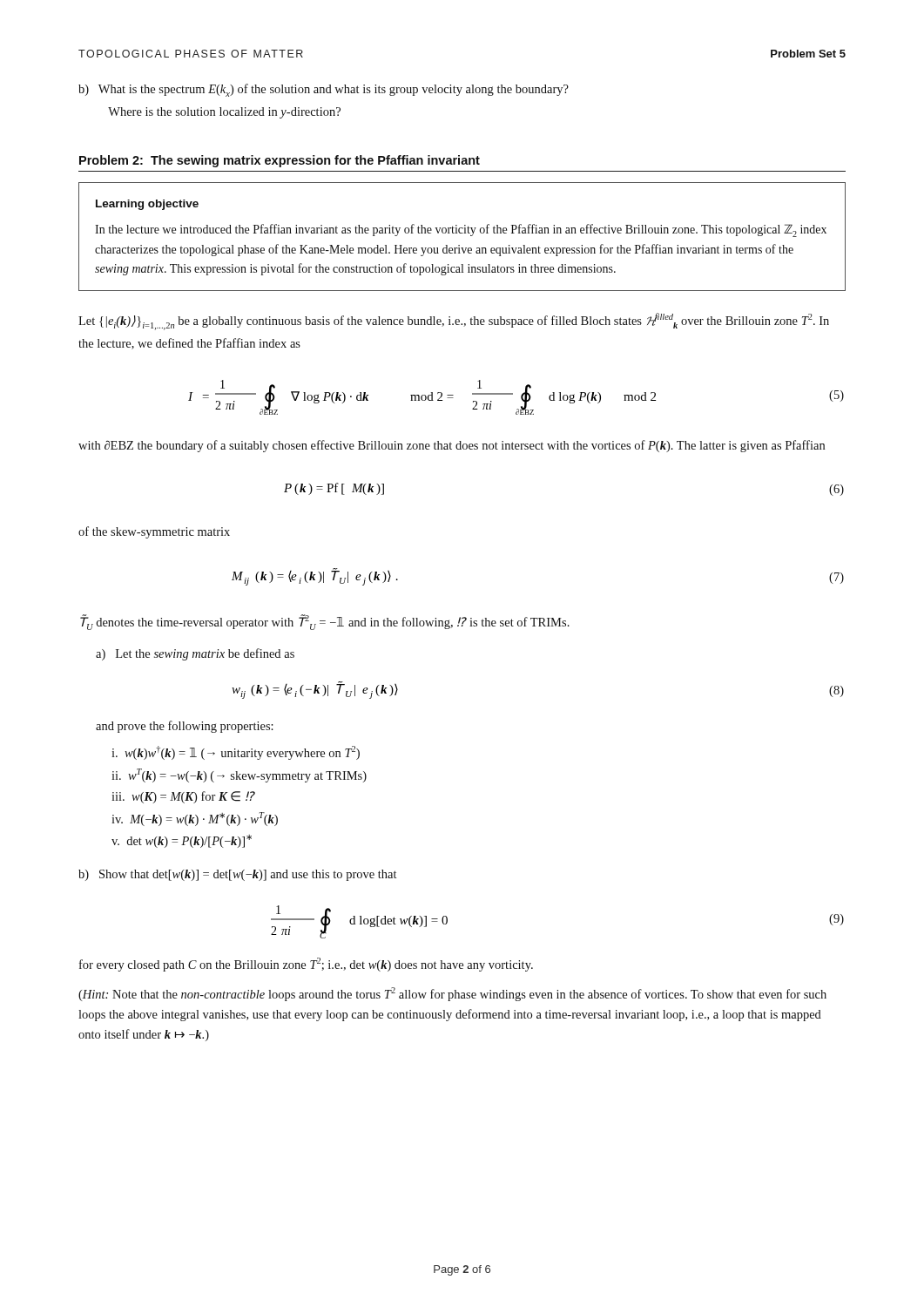
Task: Find the block on this page that starts "iii. w(K) = M(K)"
Action: click(x=183, y=797)
